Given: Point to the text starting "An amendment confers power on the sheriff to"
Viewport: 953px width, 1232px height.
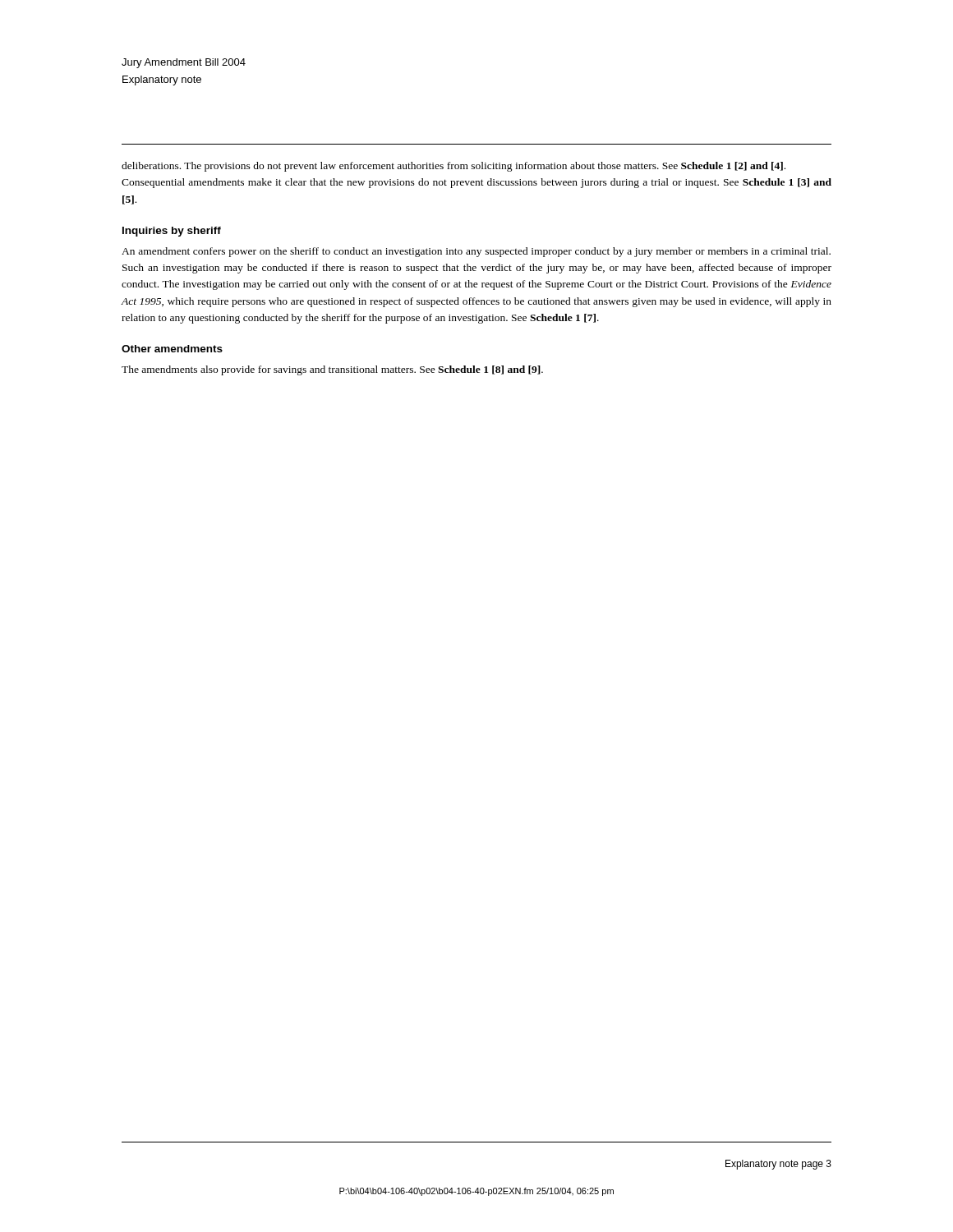Looking at the screenshot, I should click(476, 284).
